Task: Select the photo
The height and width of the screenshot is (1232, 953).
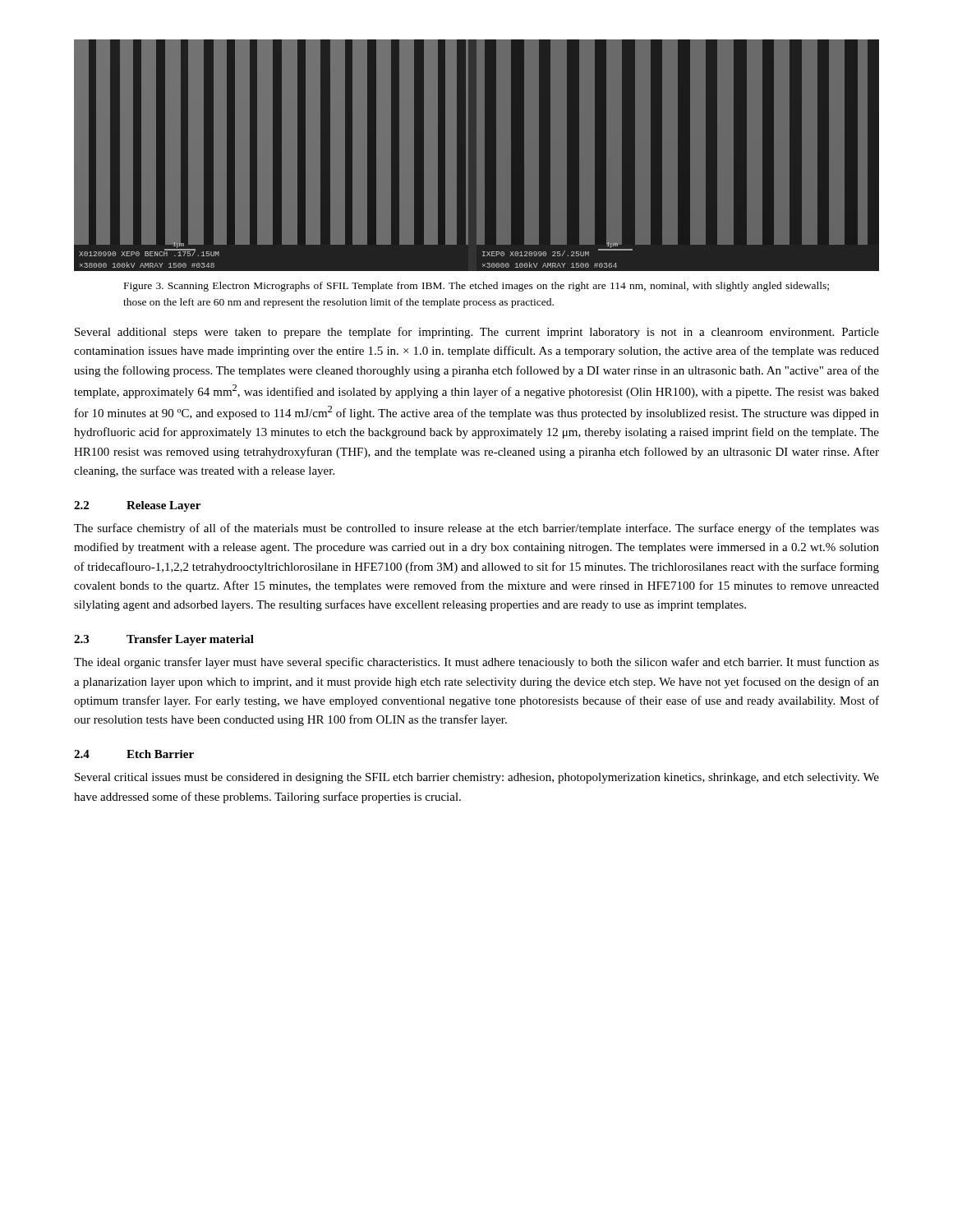Action: coord(476,155)
